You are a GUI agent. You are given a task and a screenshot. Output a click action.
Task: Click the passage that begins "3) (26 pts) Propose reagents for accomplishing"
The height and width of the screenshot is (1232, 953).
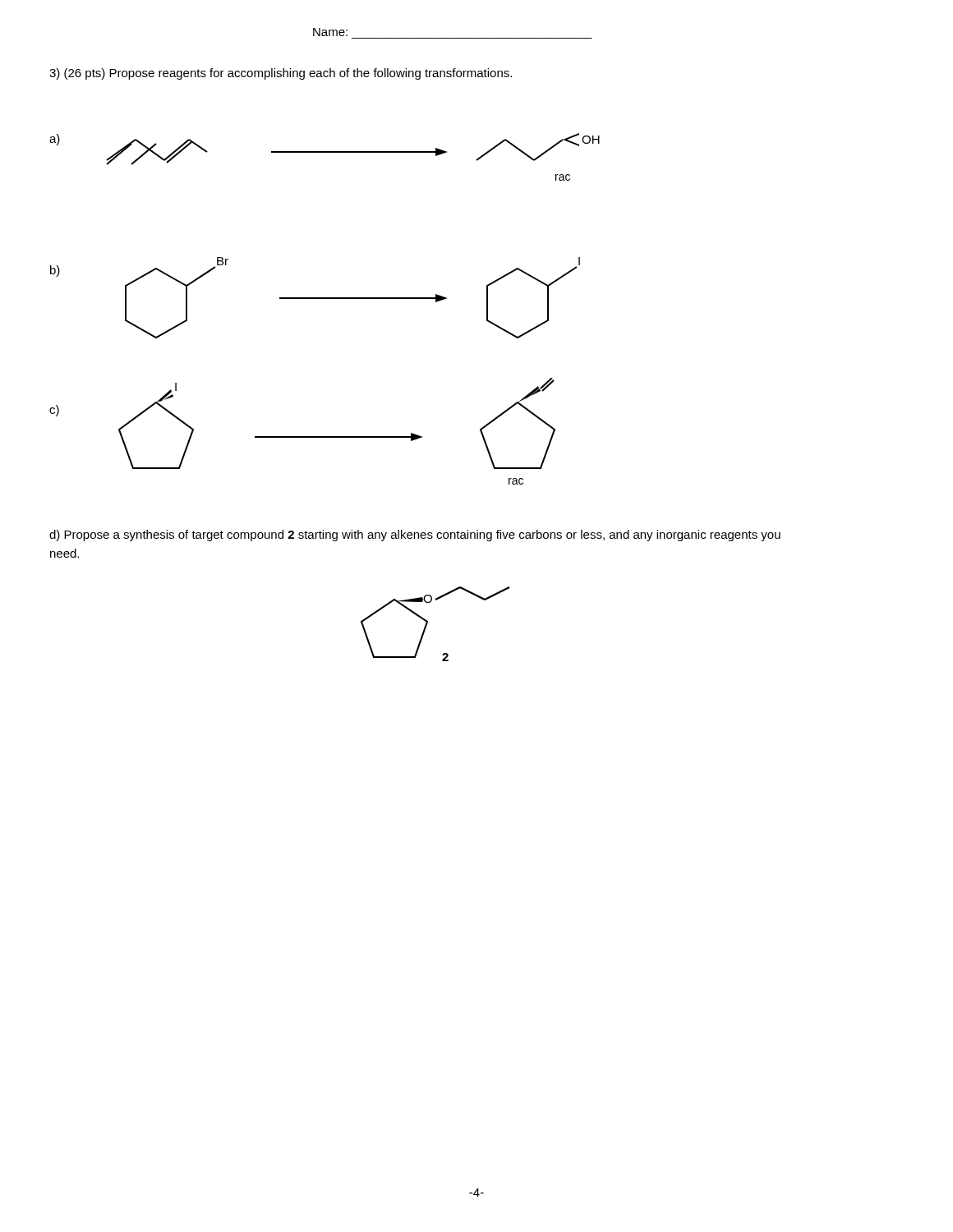[281, 73]
